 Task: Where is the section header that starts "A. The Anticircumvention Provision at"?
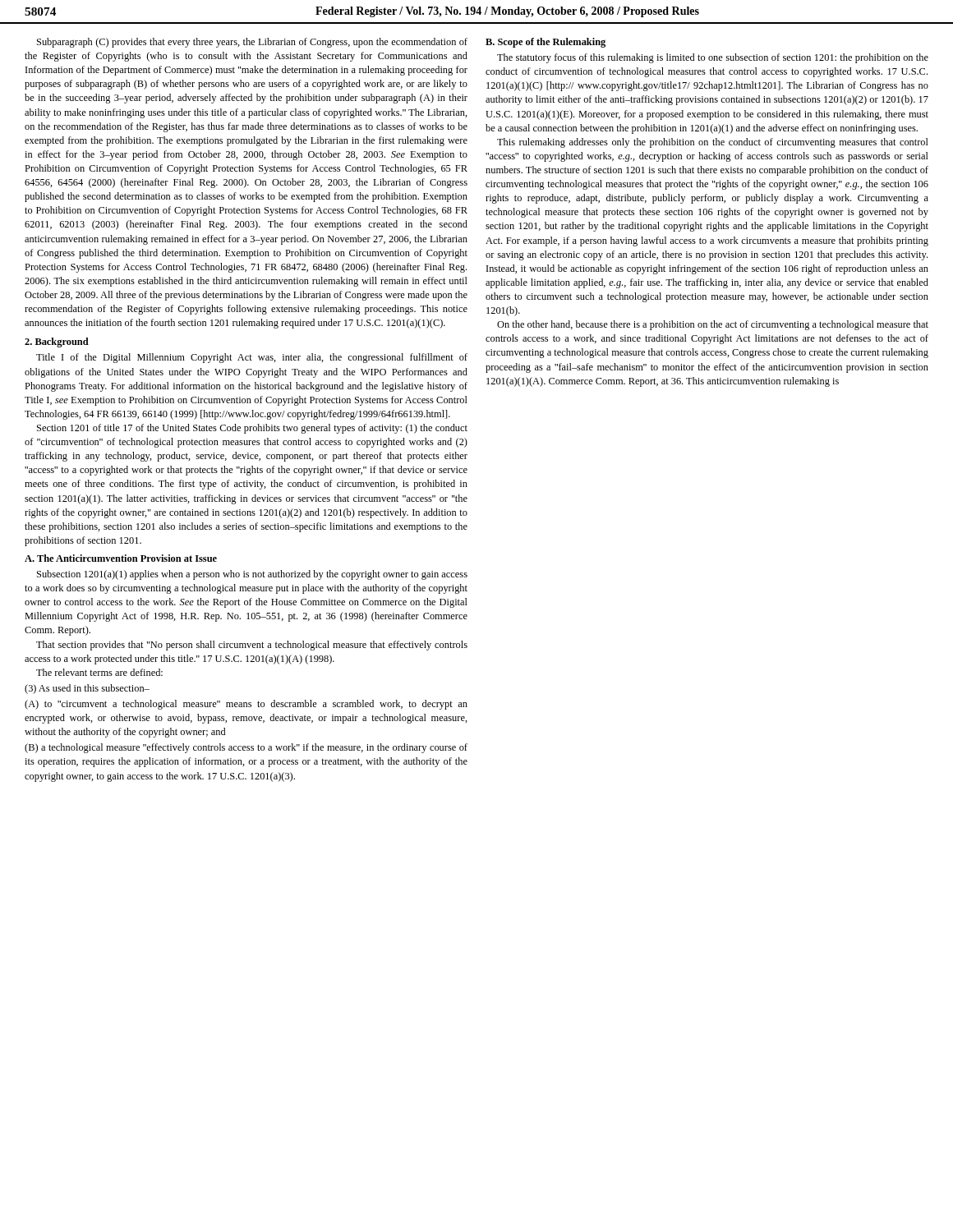click(x=246, y=559)
